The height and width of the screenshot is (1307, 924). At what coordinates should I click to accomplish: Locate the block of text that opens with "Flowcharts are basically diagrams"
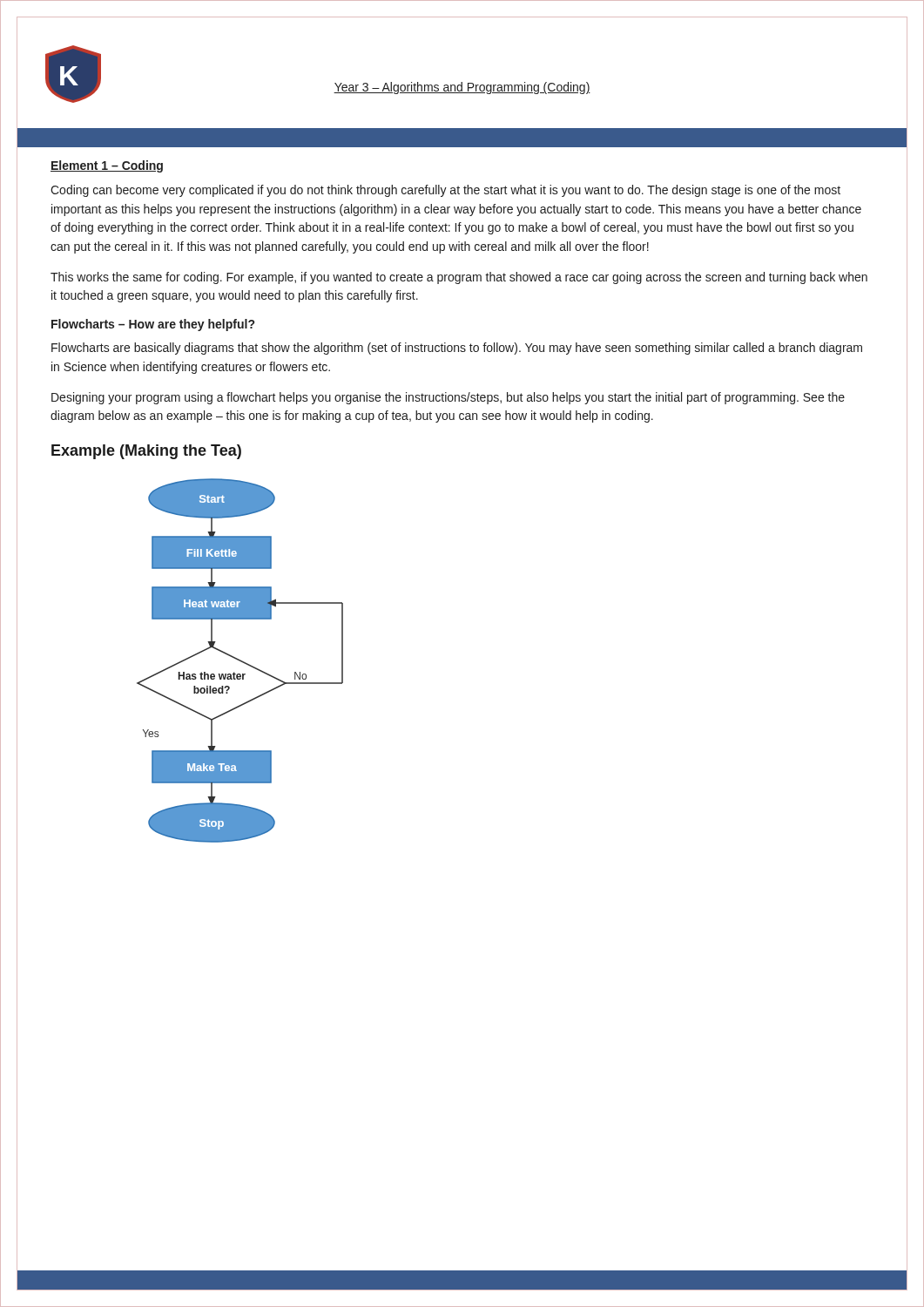coord(457,357)
